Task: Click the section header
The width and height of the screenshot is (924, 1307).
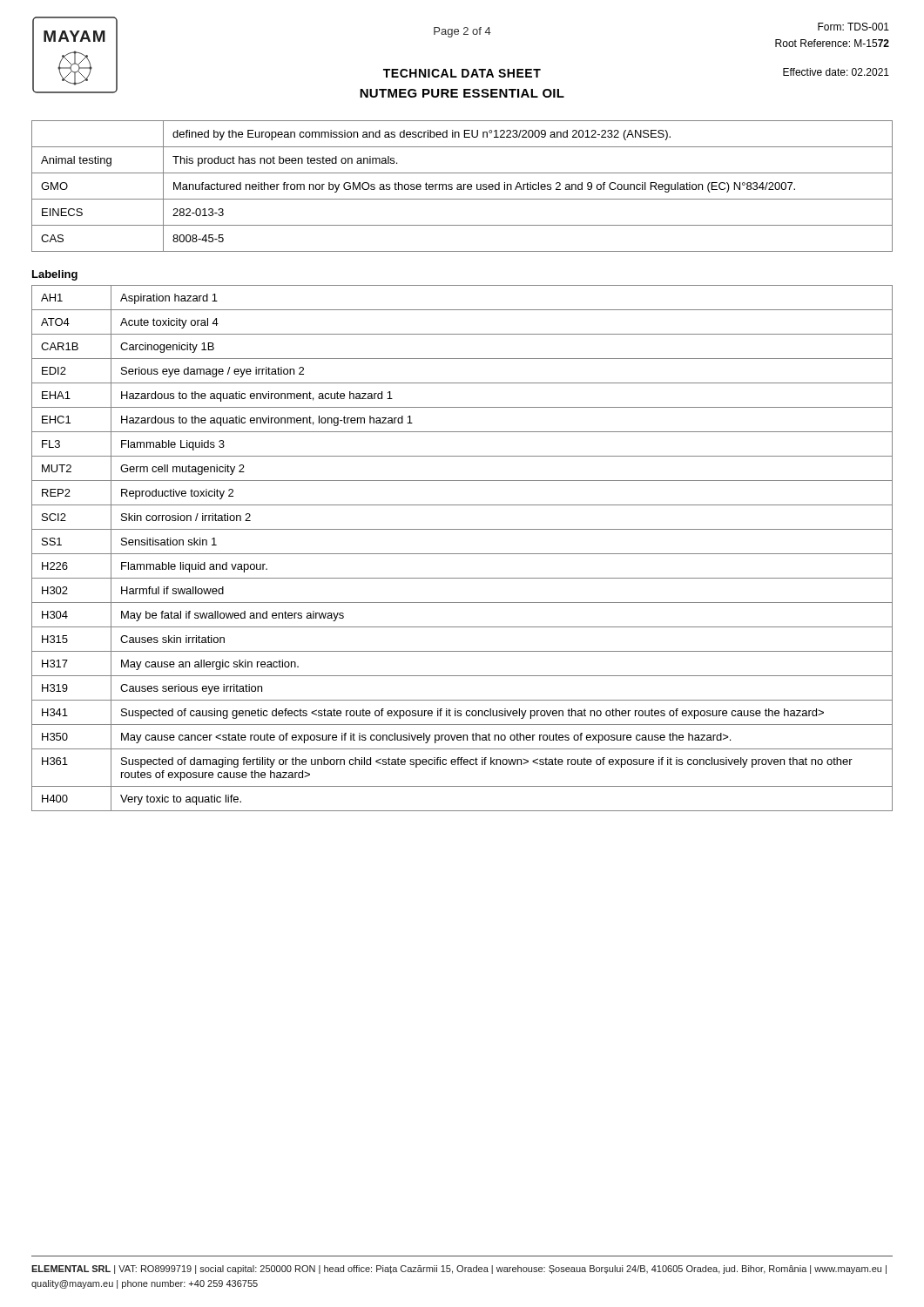Action: point(55,274)
